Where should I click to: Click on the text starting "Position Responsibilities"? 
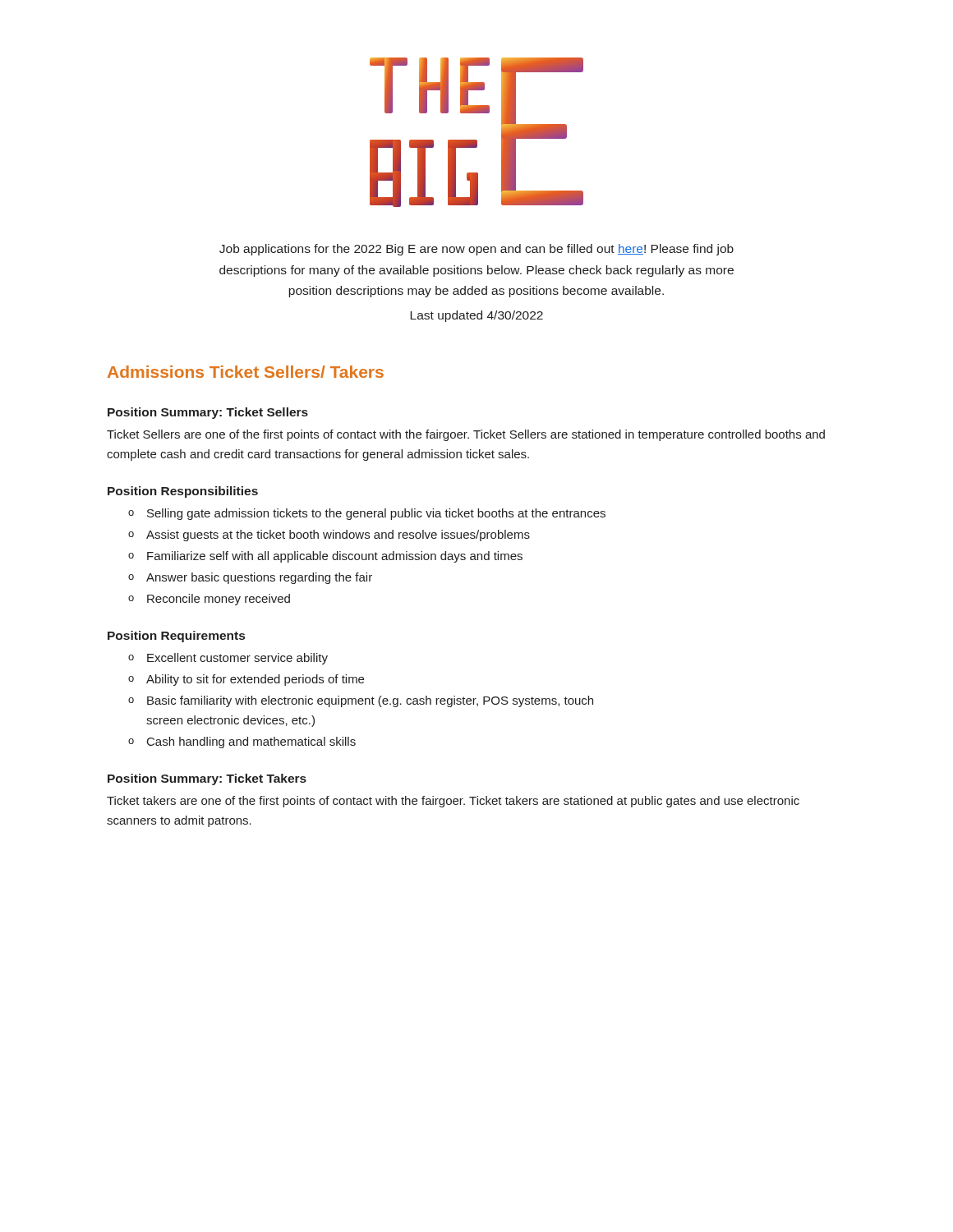click(x=183, y=491)
